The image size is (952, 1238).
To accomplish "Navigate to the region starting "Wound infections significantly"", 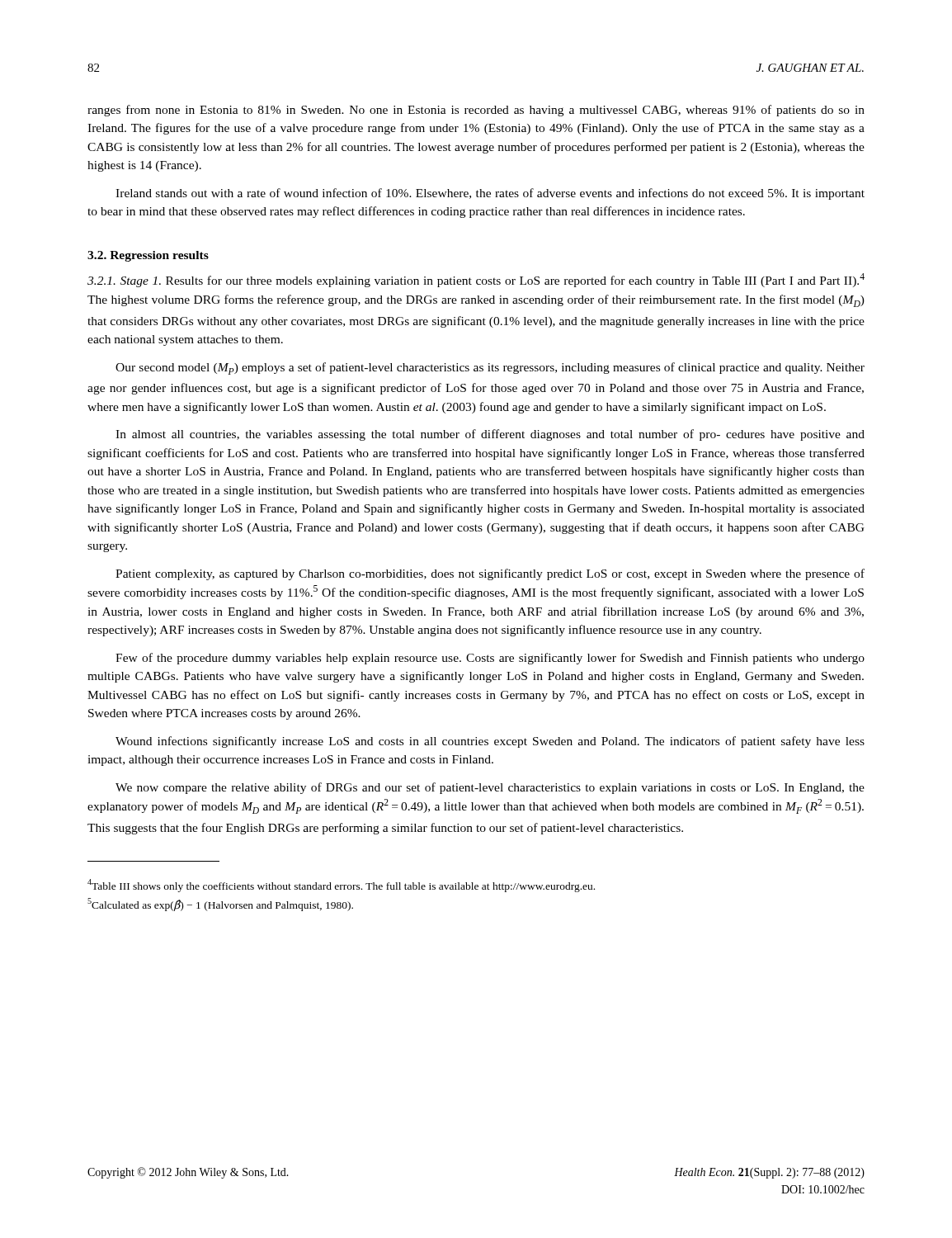I will pos(476,750).
